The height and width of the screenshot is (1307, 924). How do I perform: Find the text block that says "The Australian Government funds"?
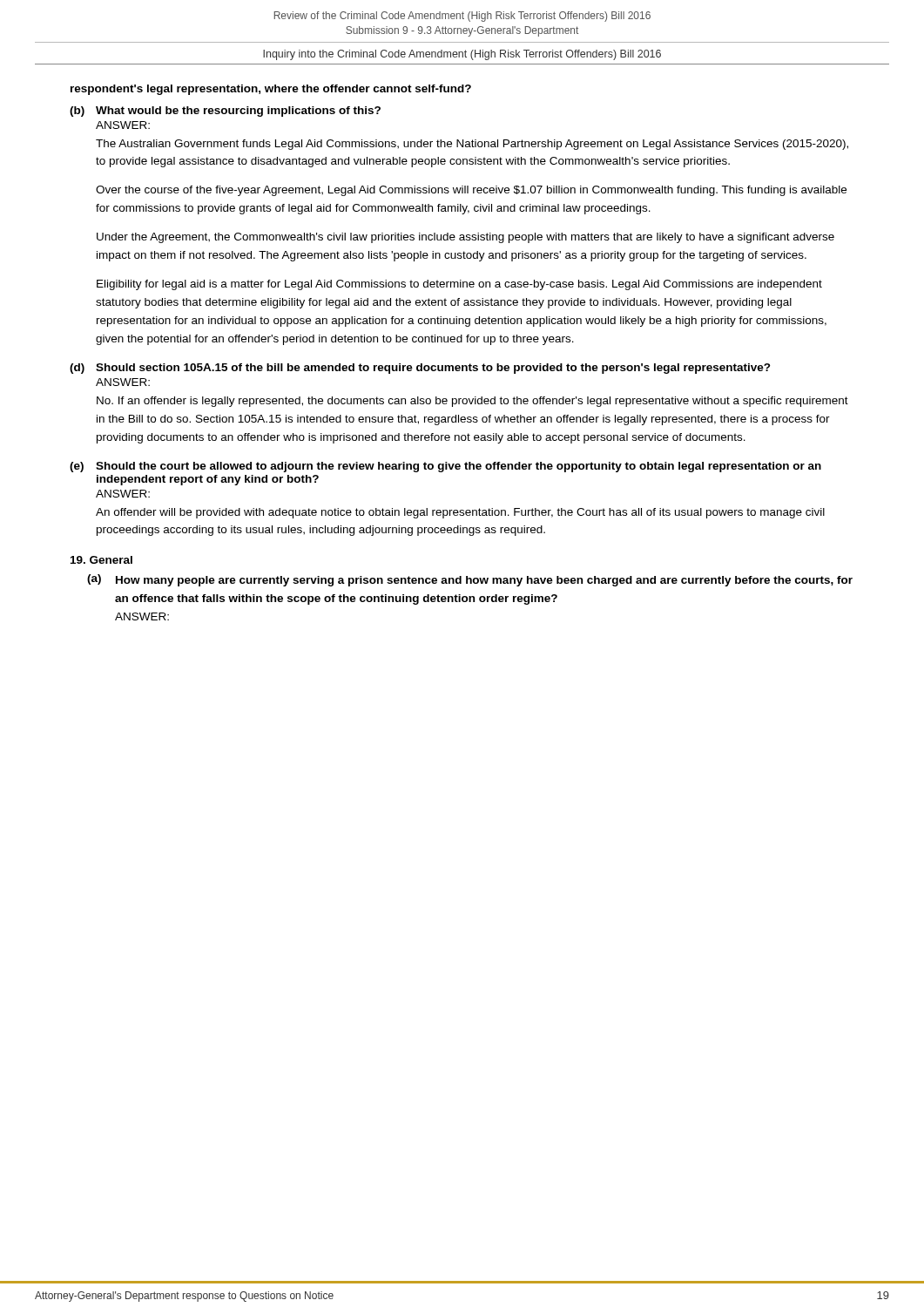(473, 152)
